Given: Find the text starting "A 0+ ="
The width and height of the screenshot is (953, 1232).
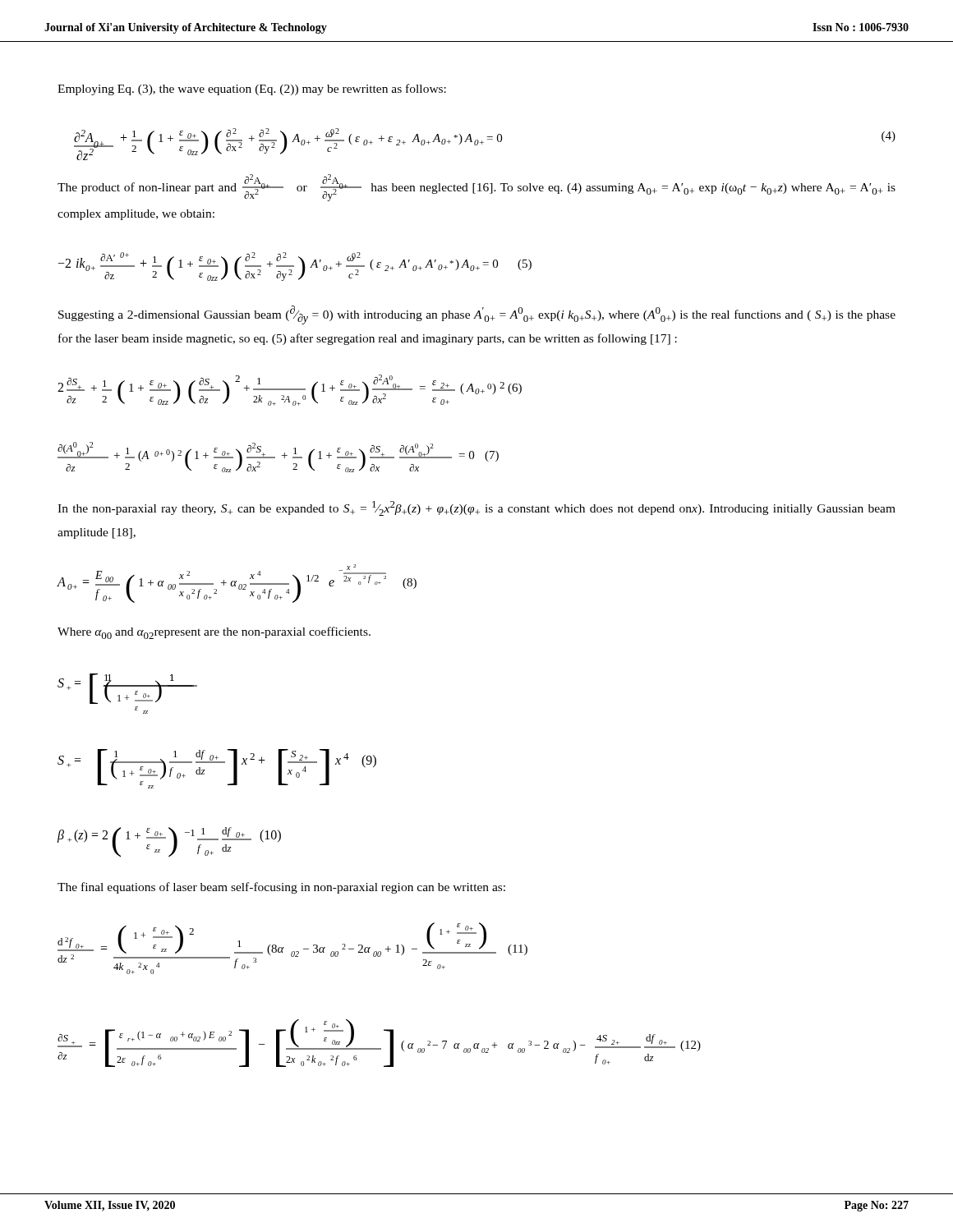Looking at the screenshot, I should (237, 584).
